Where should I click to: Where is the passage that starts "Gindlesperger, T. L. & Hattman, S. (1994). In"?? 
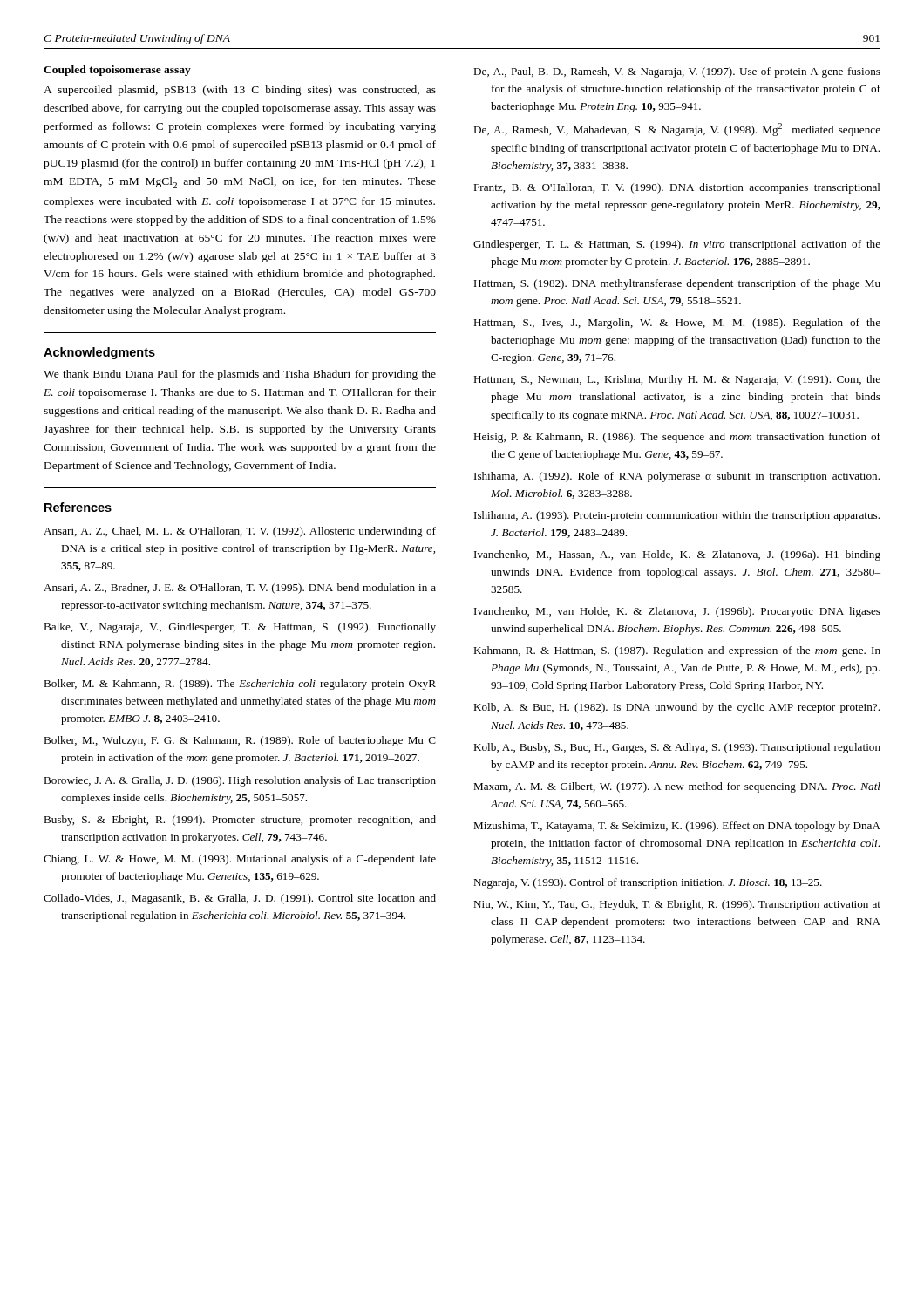[x=677, y=252]
